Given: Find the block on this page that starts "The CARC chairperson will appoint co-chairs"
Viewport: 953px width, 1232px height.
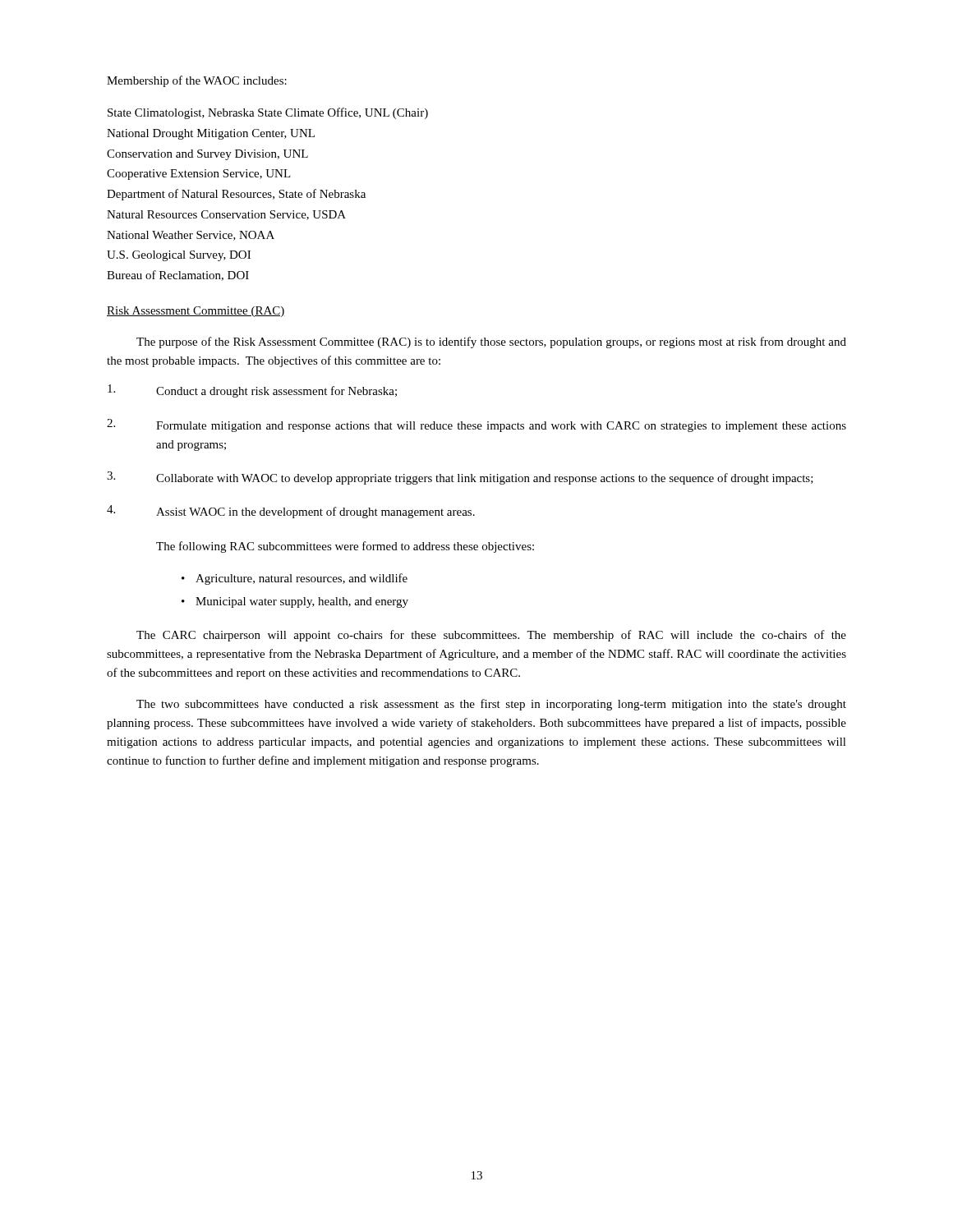Looking at the screenshot, I should coord(476,654).
